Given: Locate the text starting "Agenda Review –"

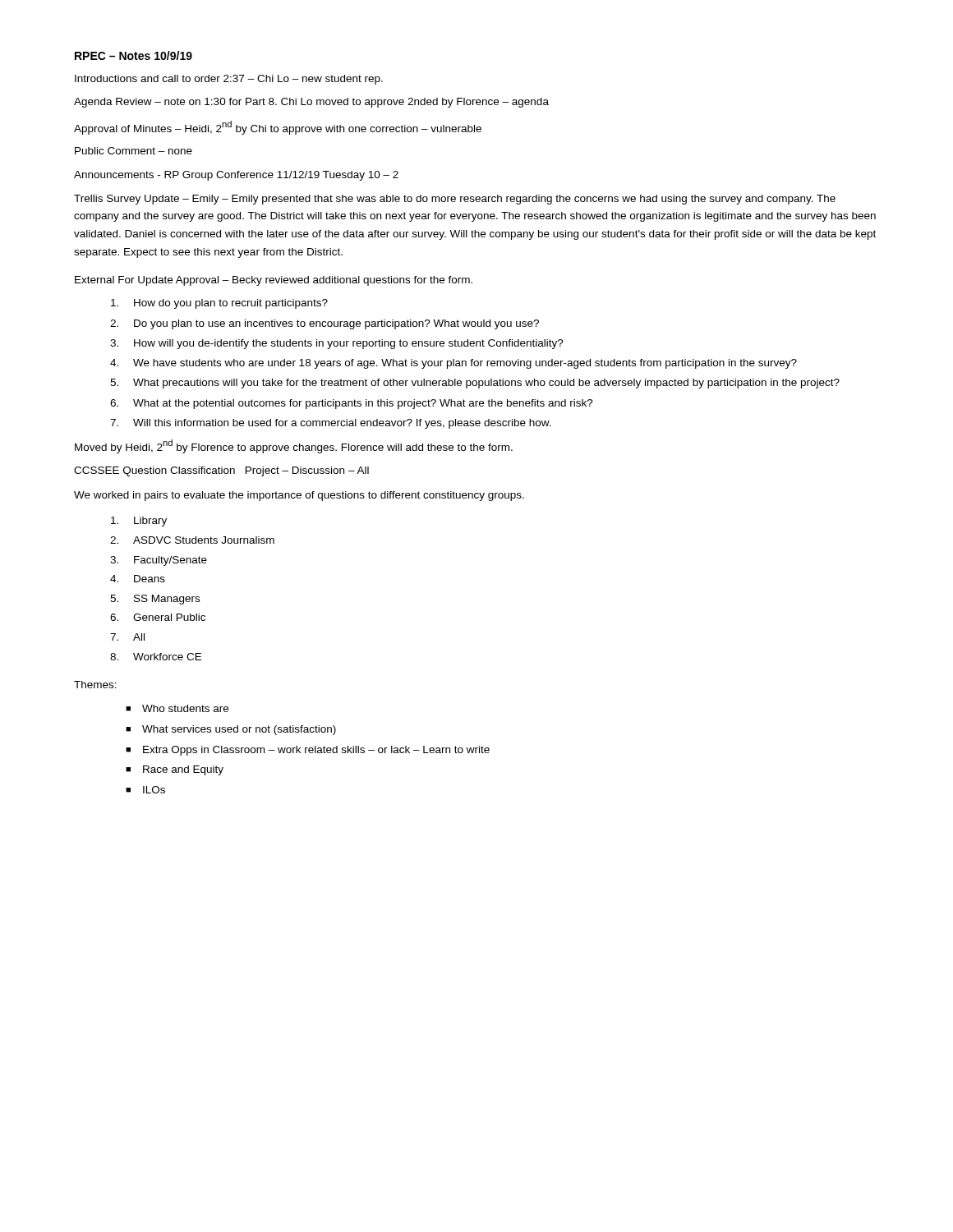Looking at the screenshot, I should coord(311,102).
